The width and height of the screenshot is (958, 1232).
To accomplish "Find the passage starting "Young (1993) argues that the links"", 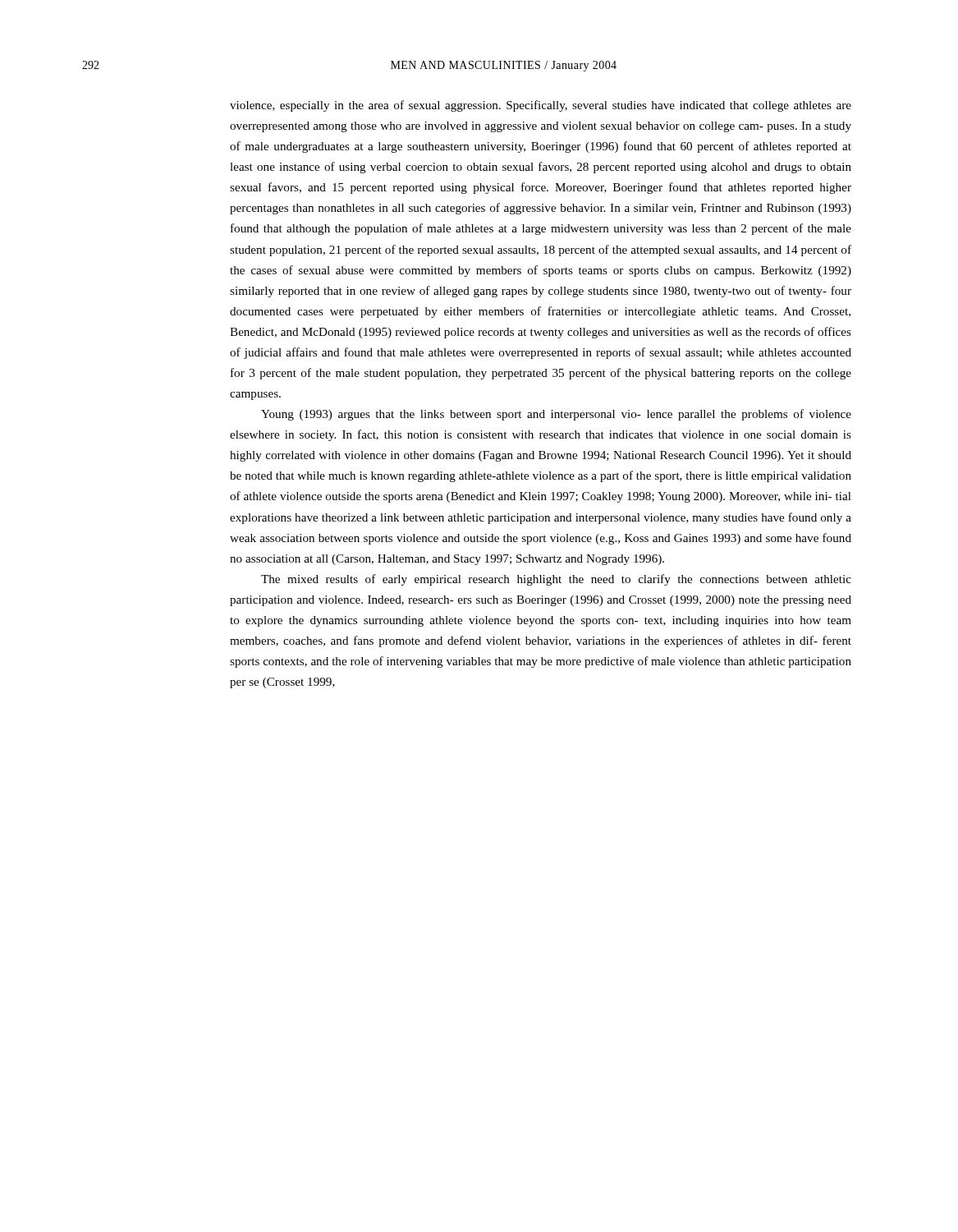I will [x=541, y=486].
